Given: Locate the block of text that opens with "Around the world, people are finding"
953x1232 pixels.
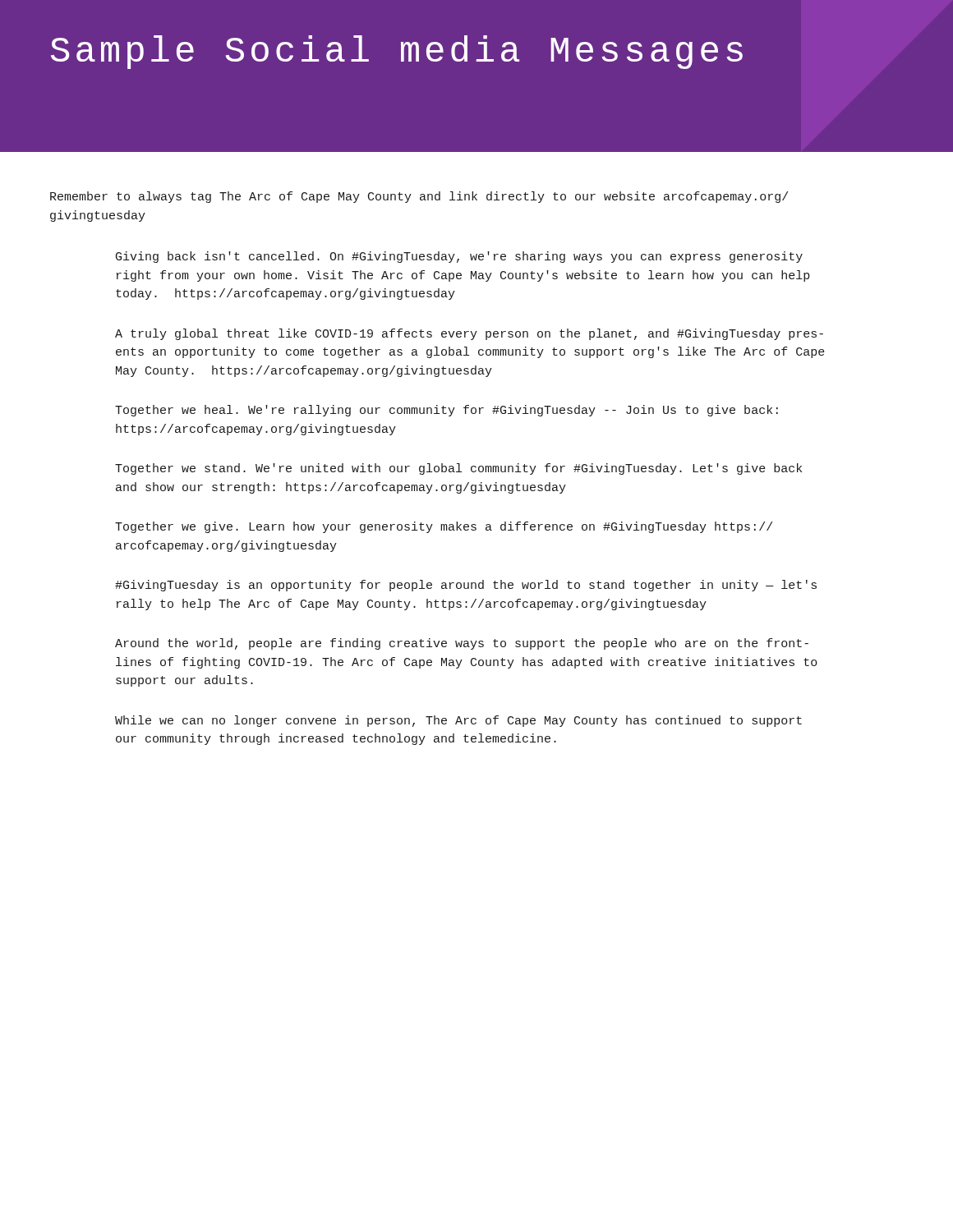Looking at the screenshot, I should pos(466,663).
